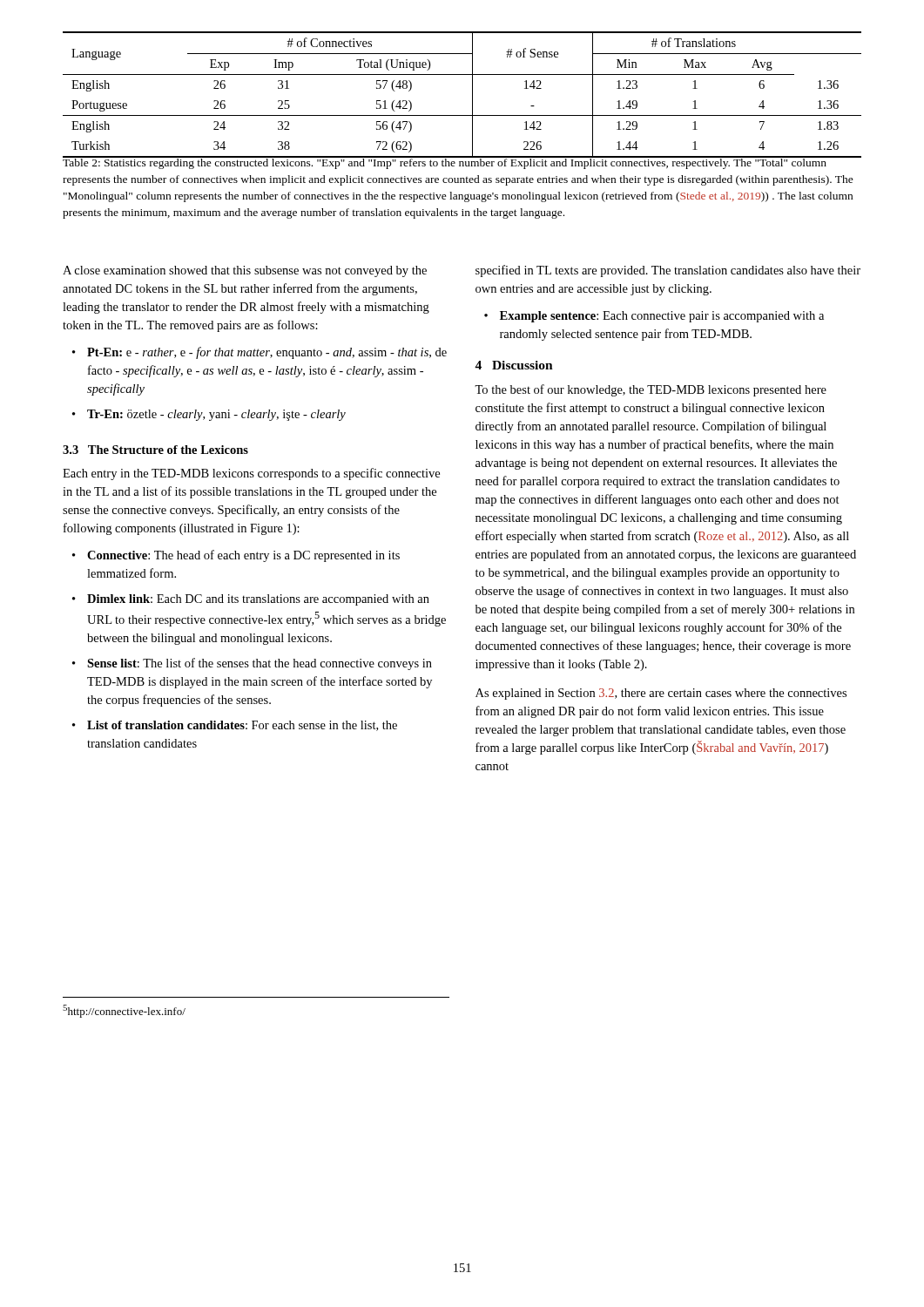Select the text block containing "As explained in Section 3.2,"
The image size is (924, 1307).
point(661,729)
